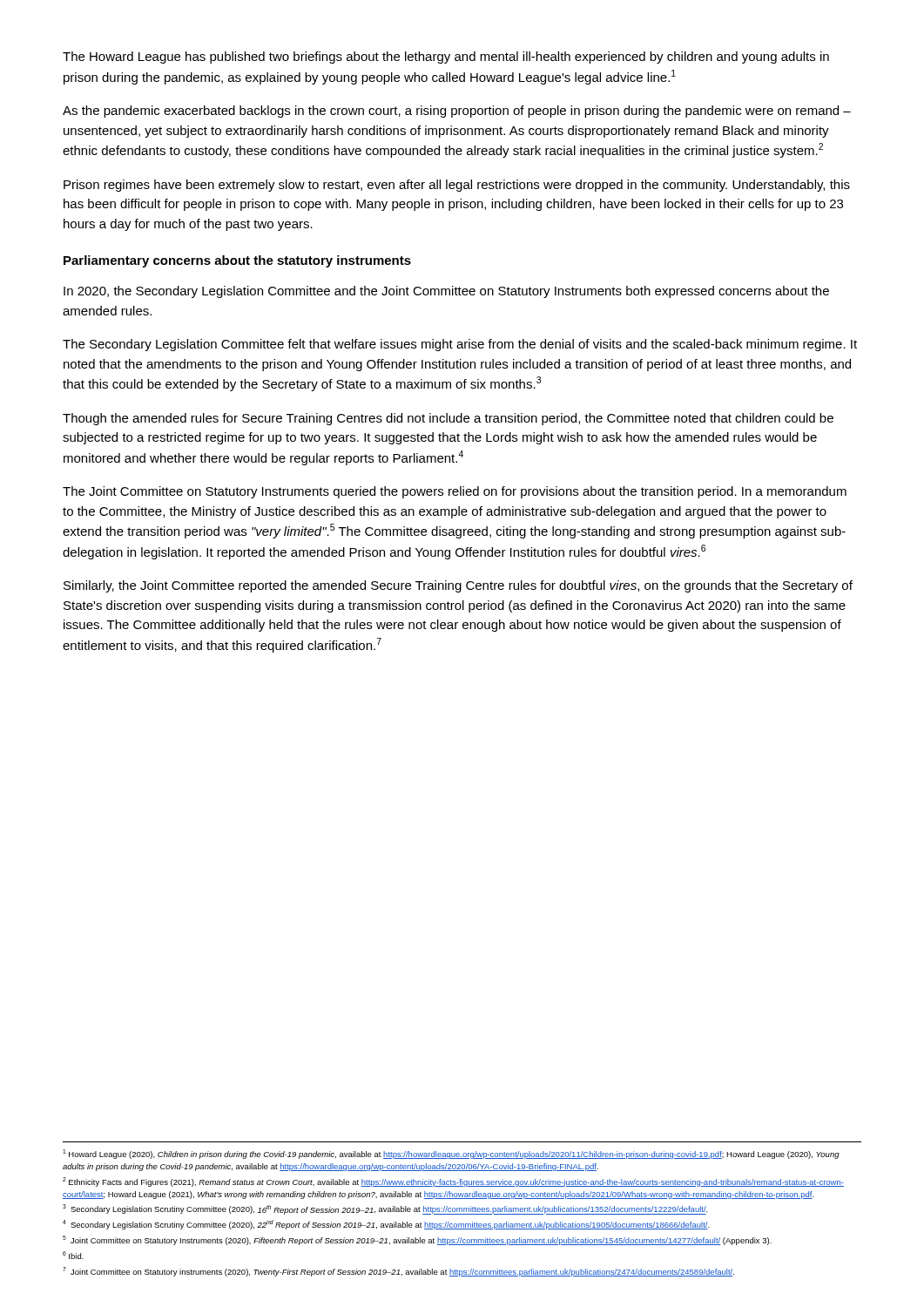Locate the passage starting "3 Secondary Legislation Scrutiny Committee (2020), 16th Report"
Screen dimensions: 1307x924
385,1209
